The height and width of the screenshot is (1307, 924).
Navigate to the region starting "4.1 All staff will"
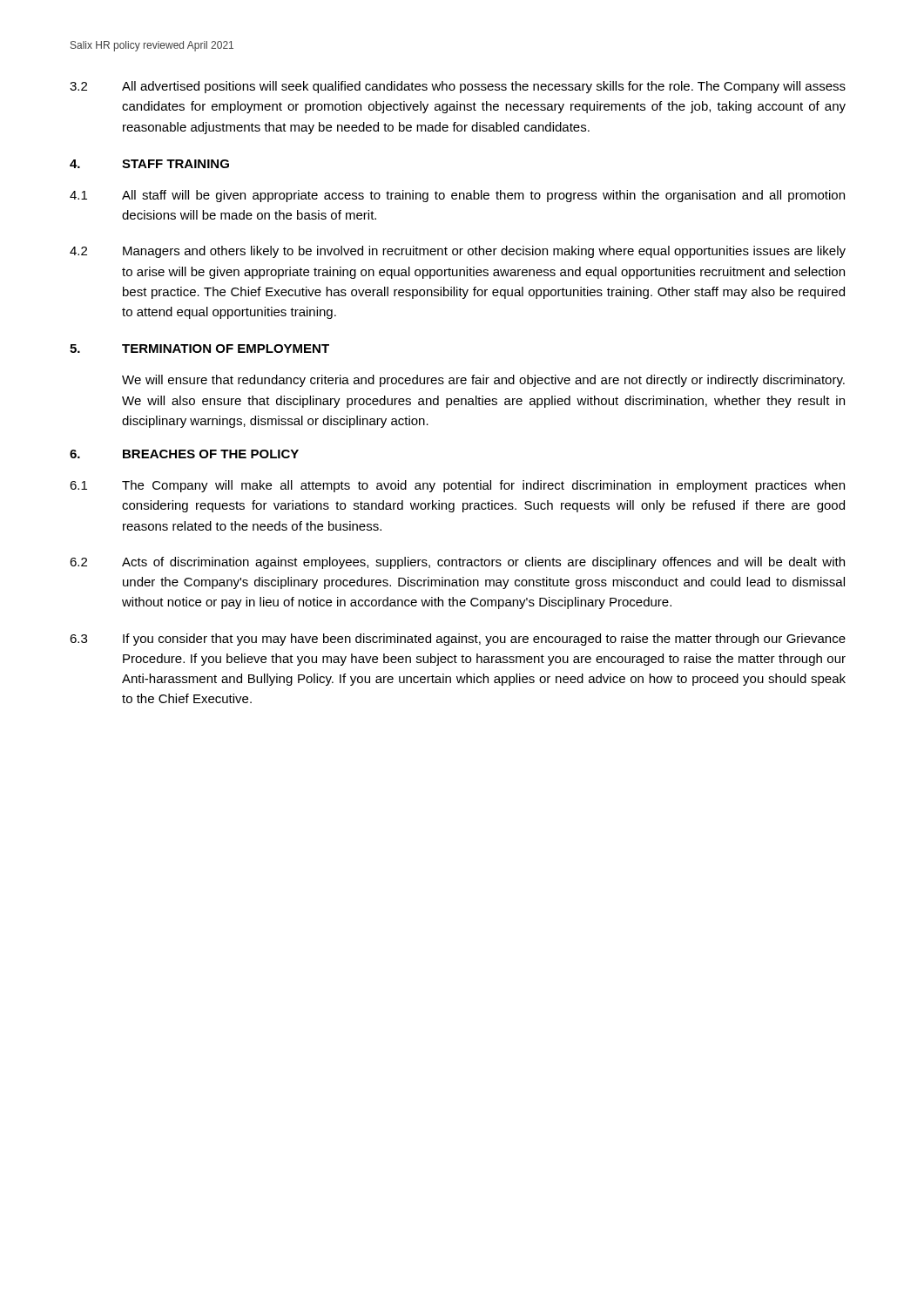click(x=458, y=205)
